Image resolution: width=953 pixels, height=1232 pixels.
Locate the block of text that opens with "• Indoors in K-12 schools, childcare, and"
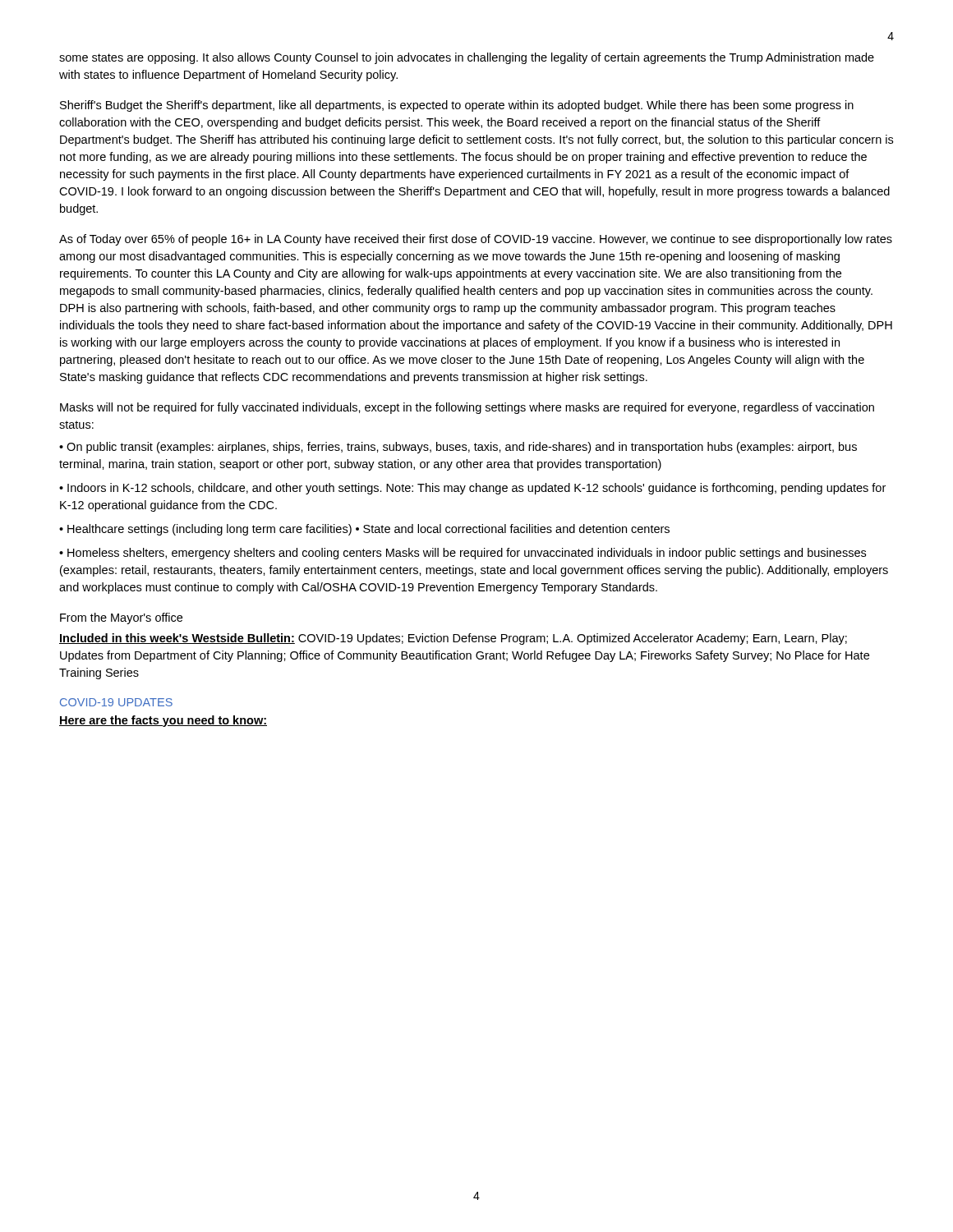coord(472,497)
